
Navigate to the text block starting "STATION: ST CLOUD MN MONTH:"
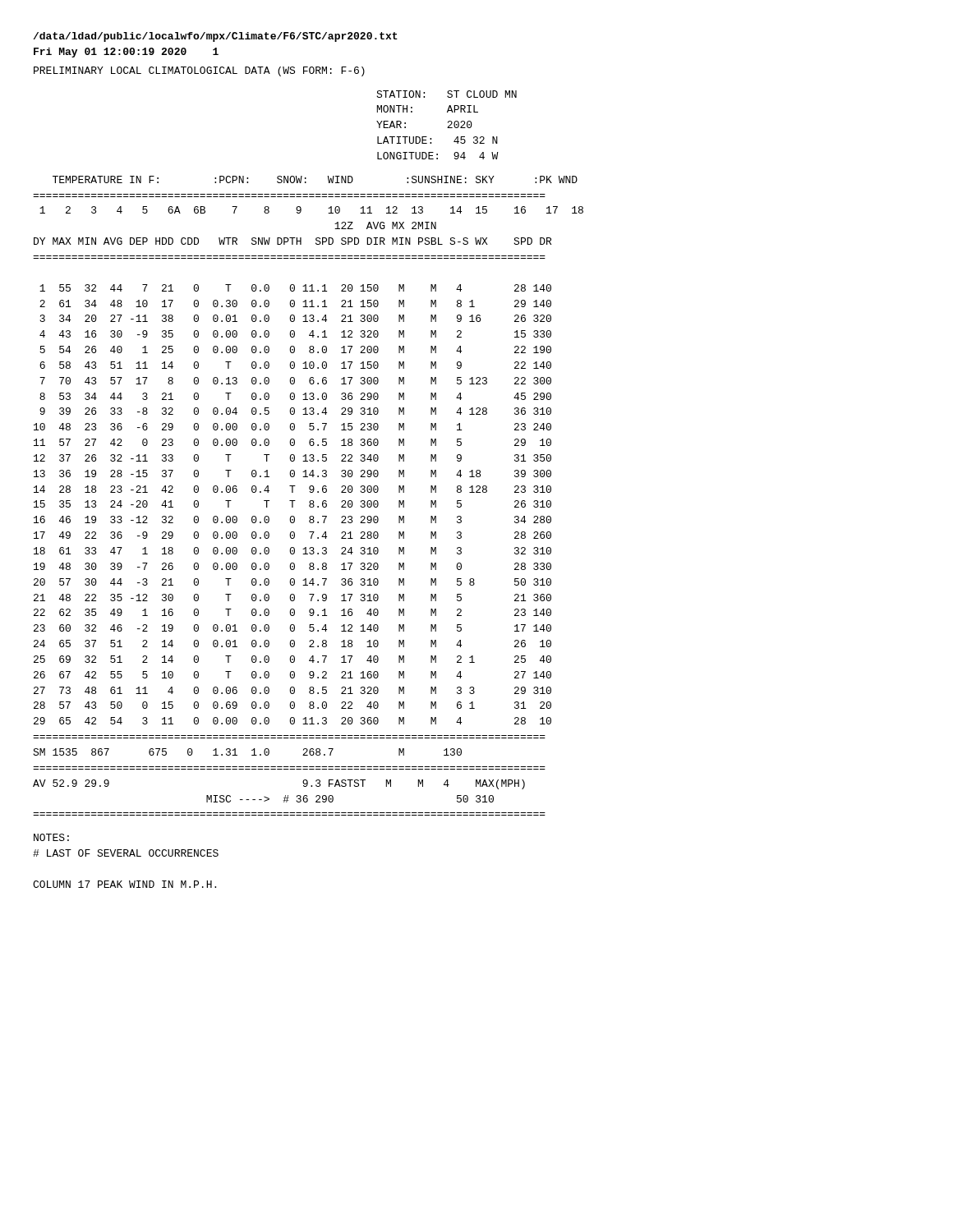447,94
